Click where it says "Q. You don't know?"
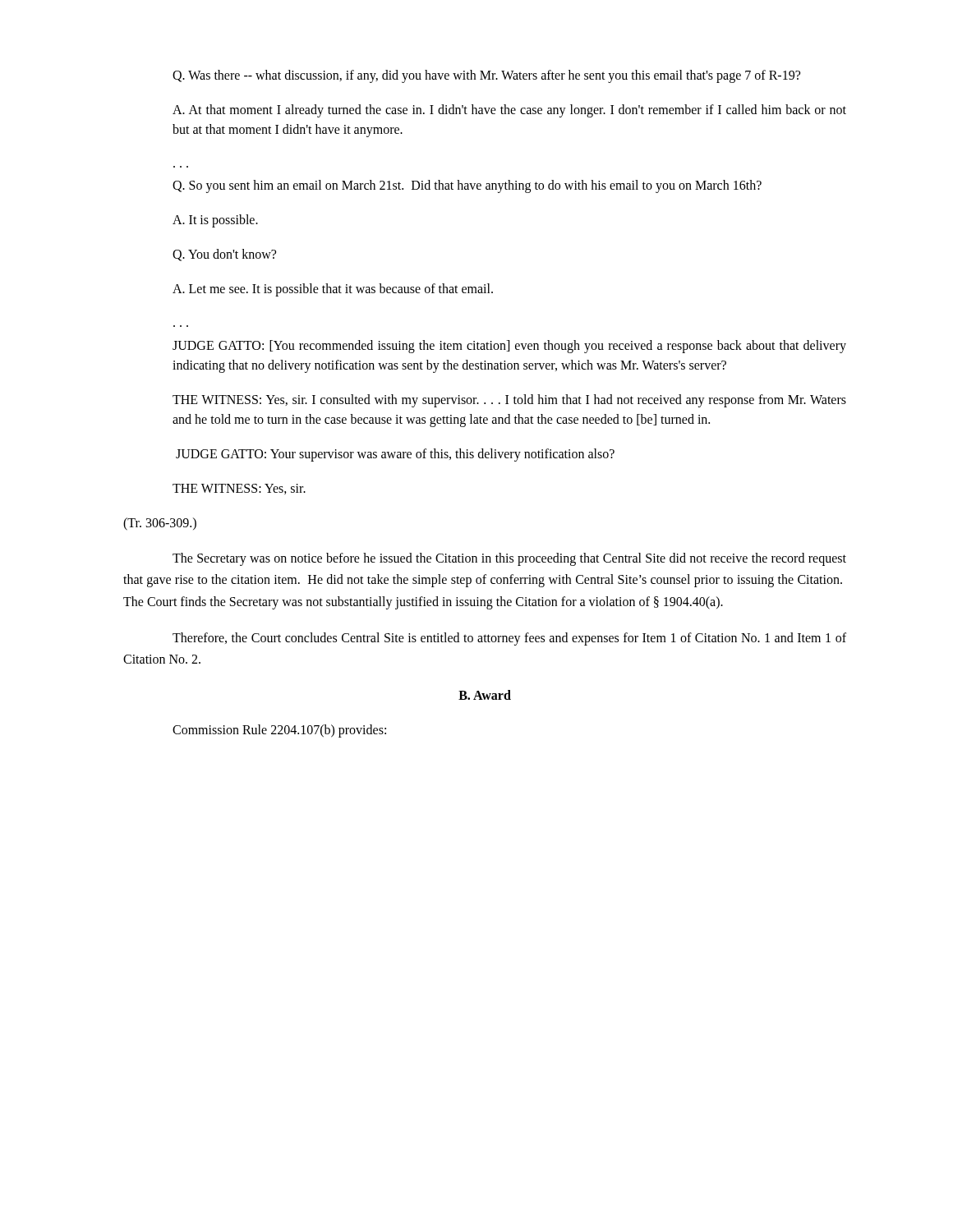The height and width of the screenshot is (1232, 953). click(225, 255)
